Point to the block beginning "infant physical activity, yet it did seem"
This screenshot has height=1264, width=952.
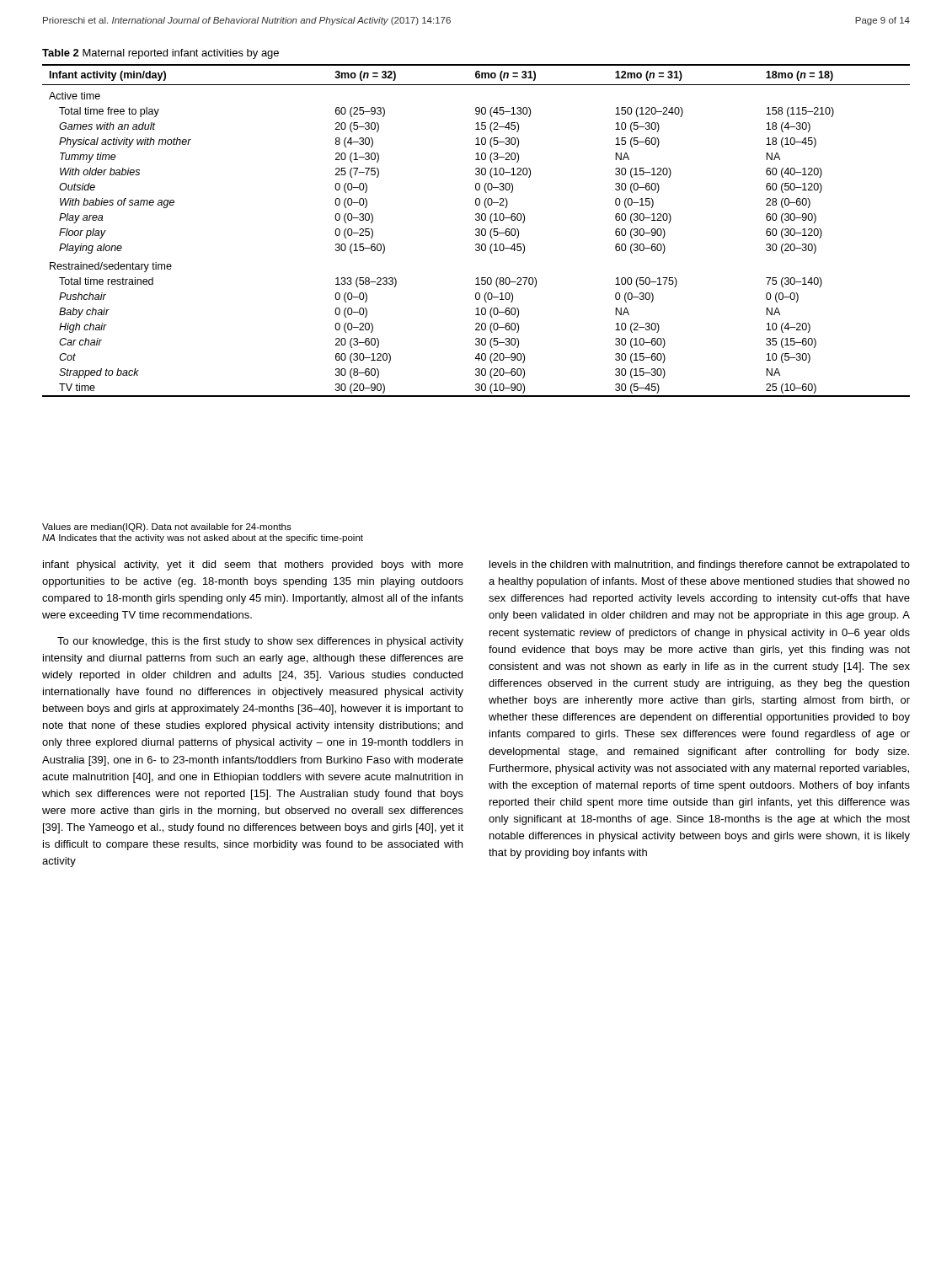click(253, 713)
